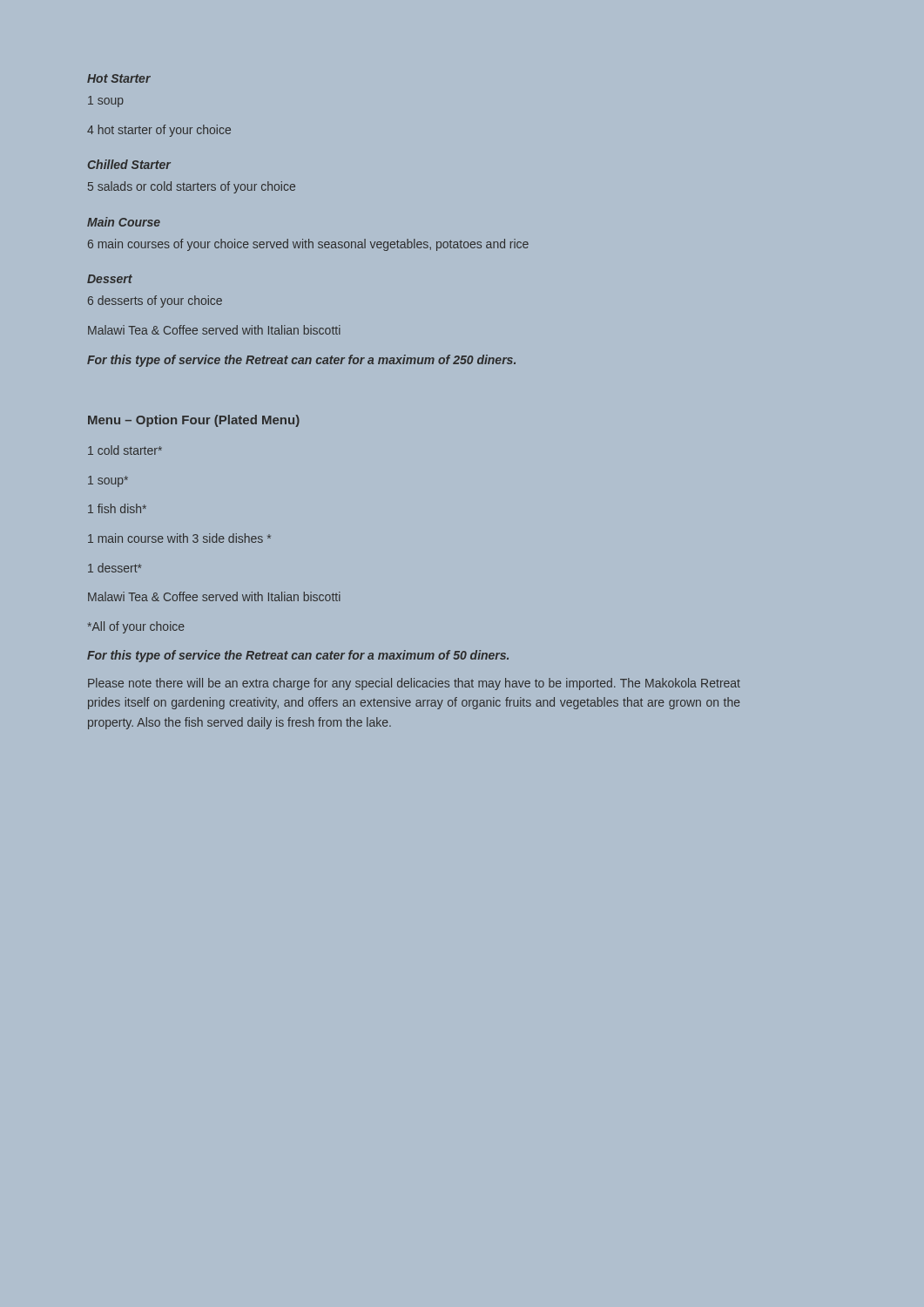Point to the text starting "6 desserts of your choice"
Image resolution: width=924 pixels, height=1307 pixels.
click(x=155, y=301)
